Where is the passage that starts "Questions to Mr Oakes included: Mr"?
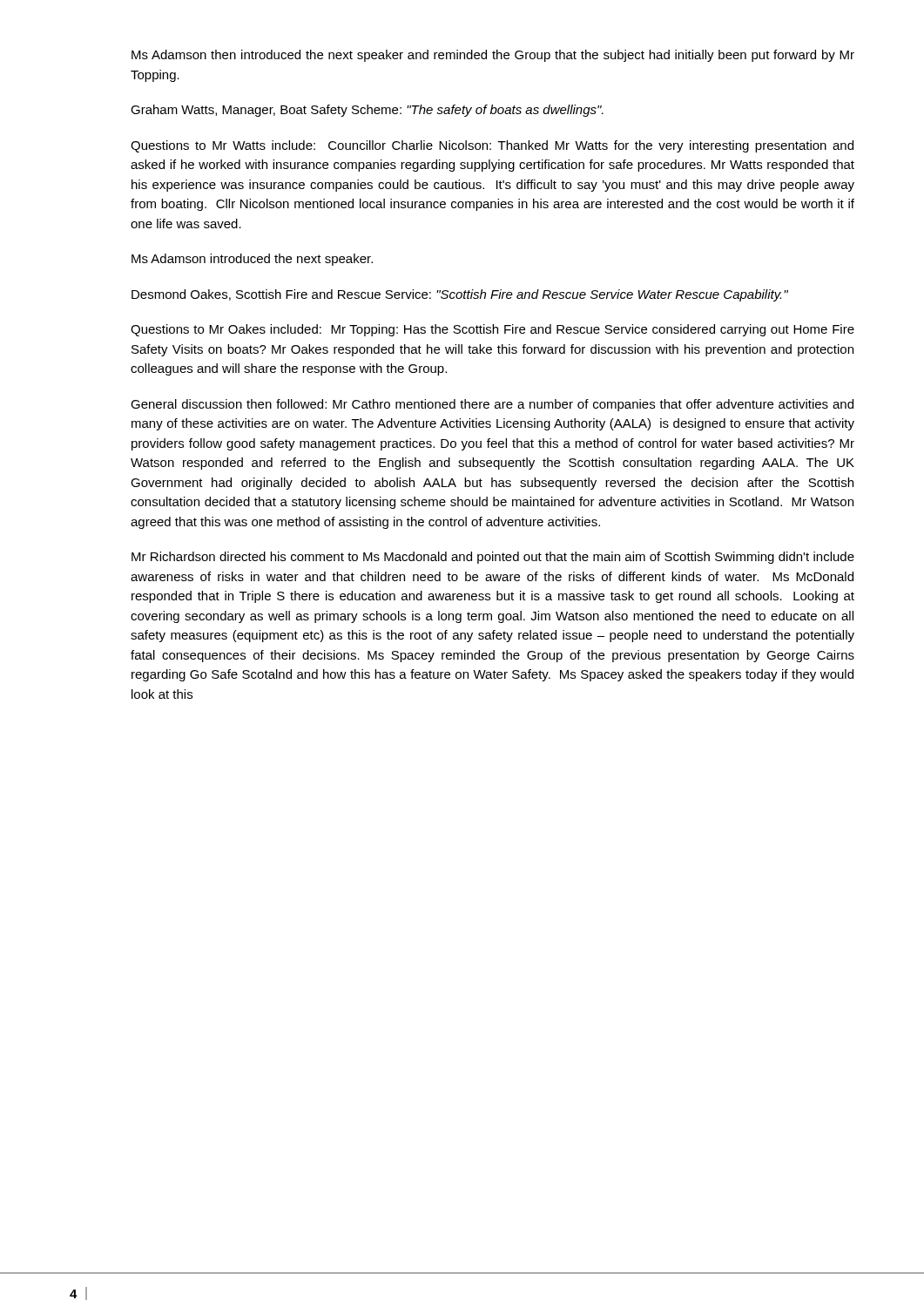Screen dimensions: 1307x924 492,349
